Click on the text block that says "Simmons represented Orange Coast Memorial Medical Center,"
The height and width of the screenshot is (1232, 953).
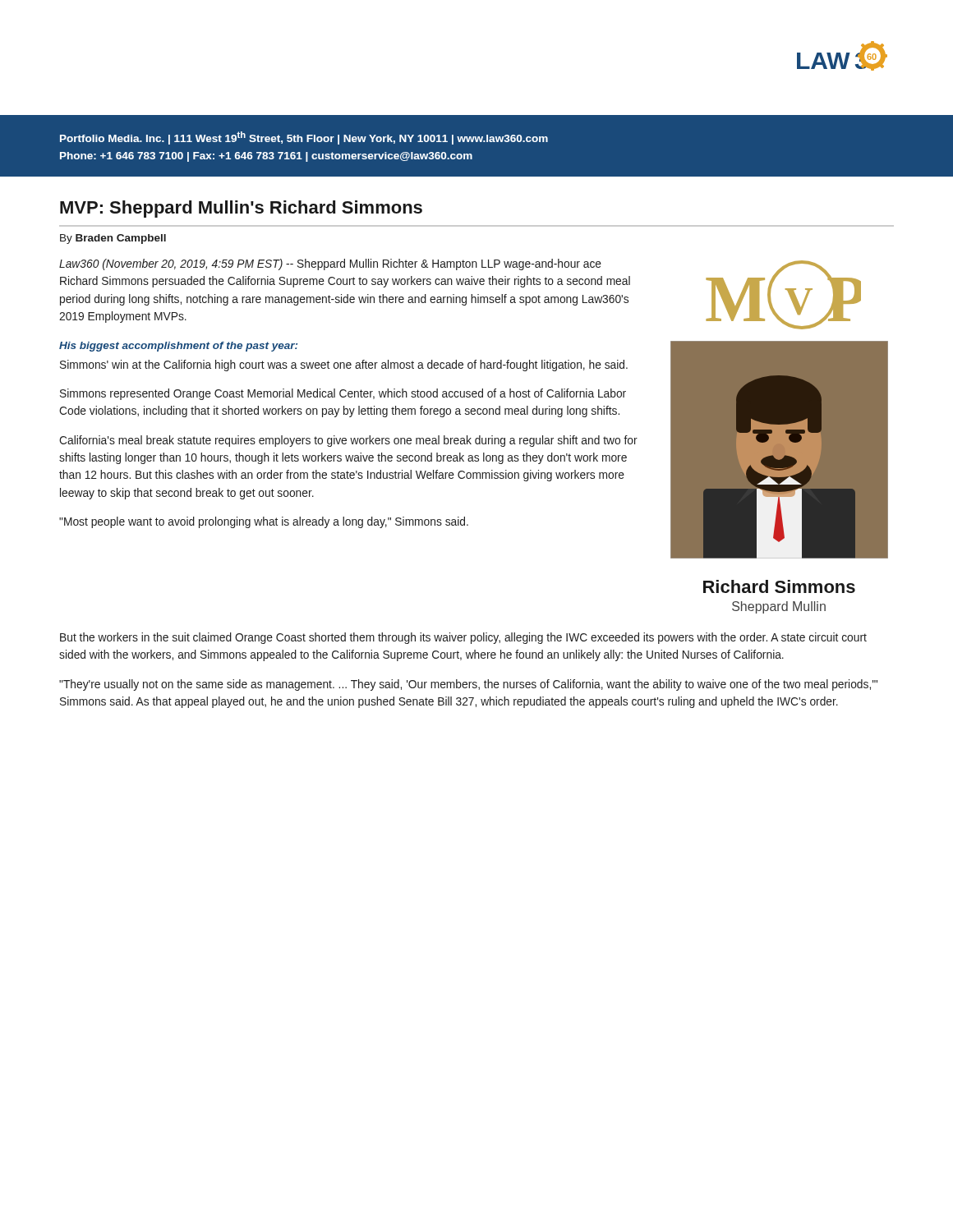coord(350,403)
